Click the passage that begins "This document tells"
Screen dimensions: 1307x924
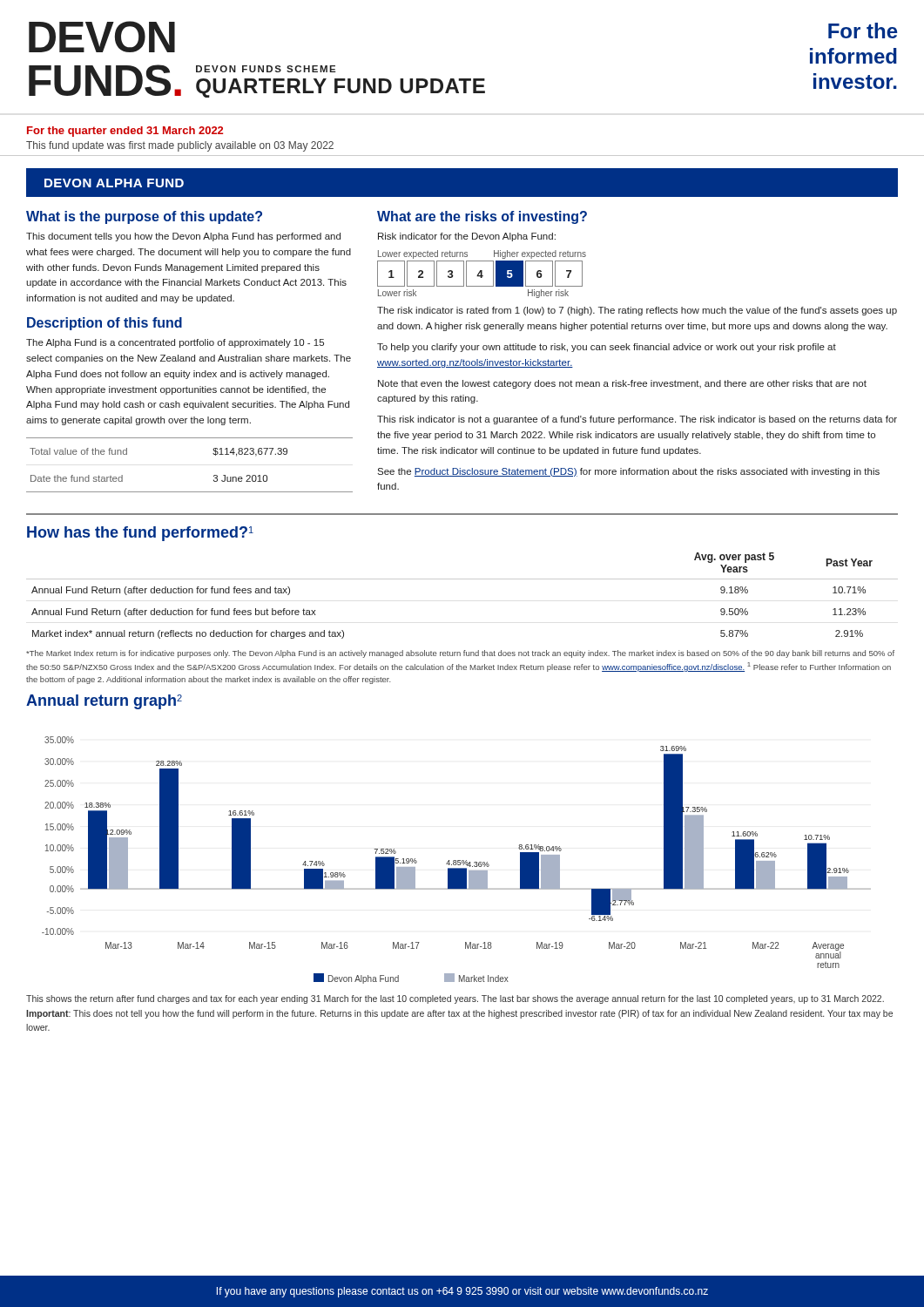coord(189,267)
